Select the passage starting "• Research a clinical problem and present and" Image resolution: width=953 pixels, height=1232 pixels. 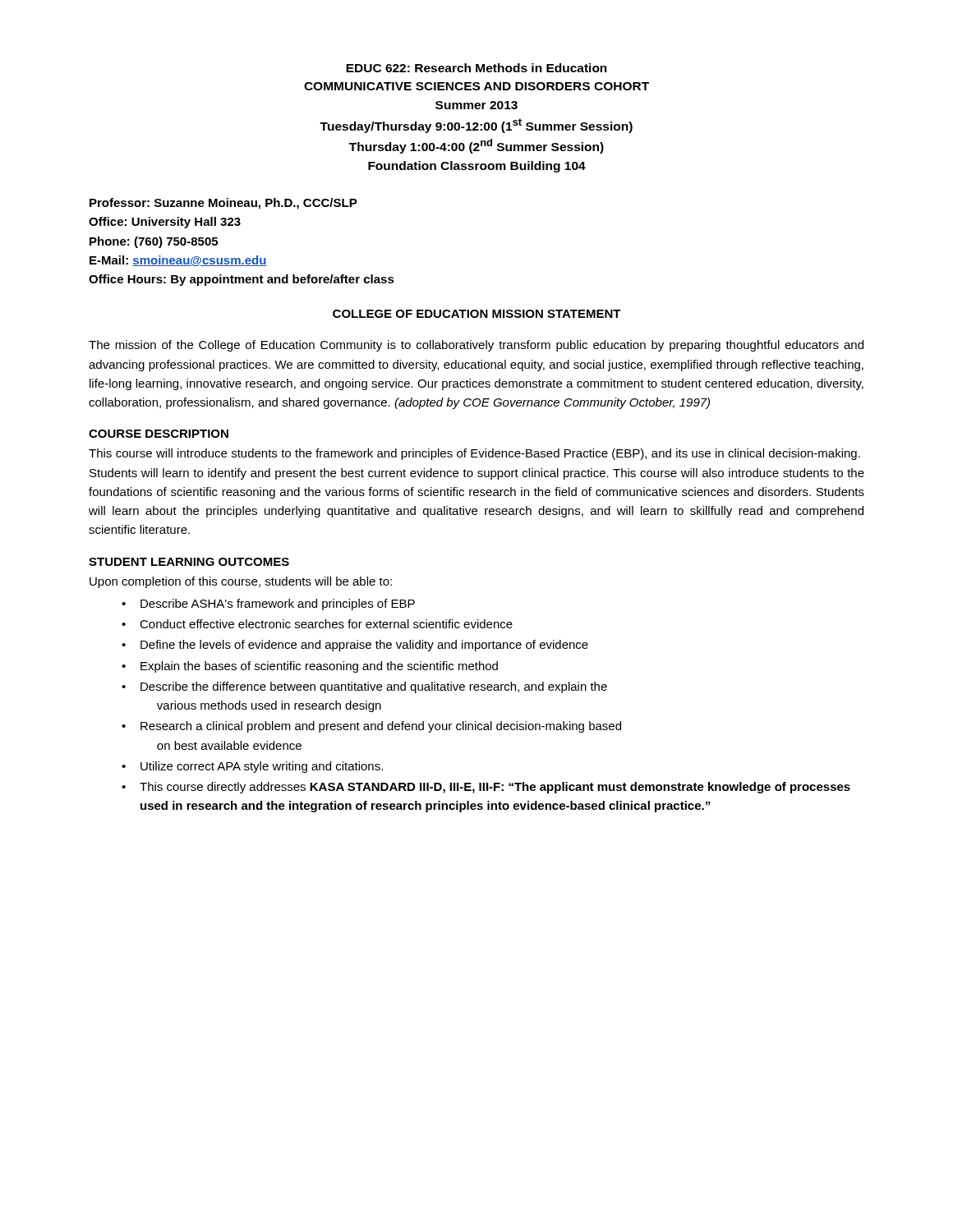click(x=493, y=736)
